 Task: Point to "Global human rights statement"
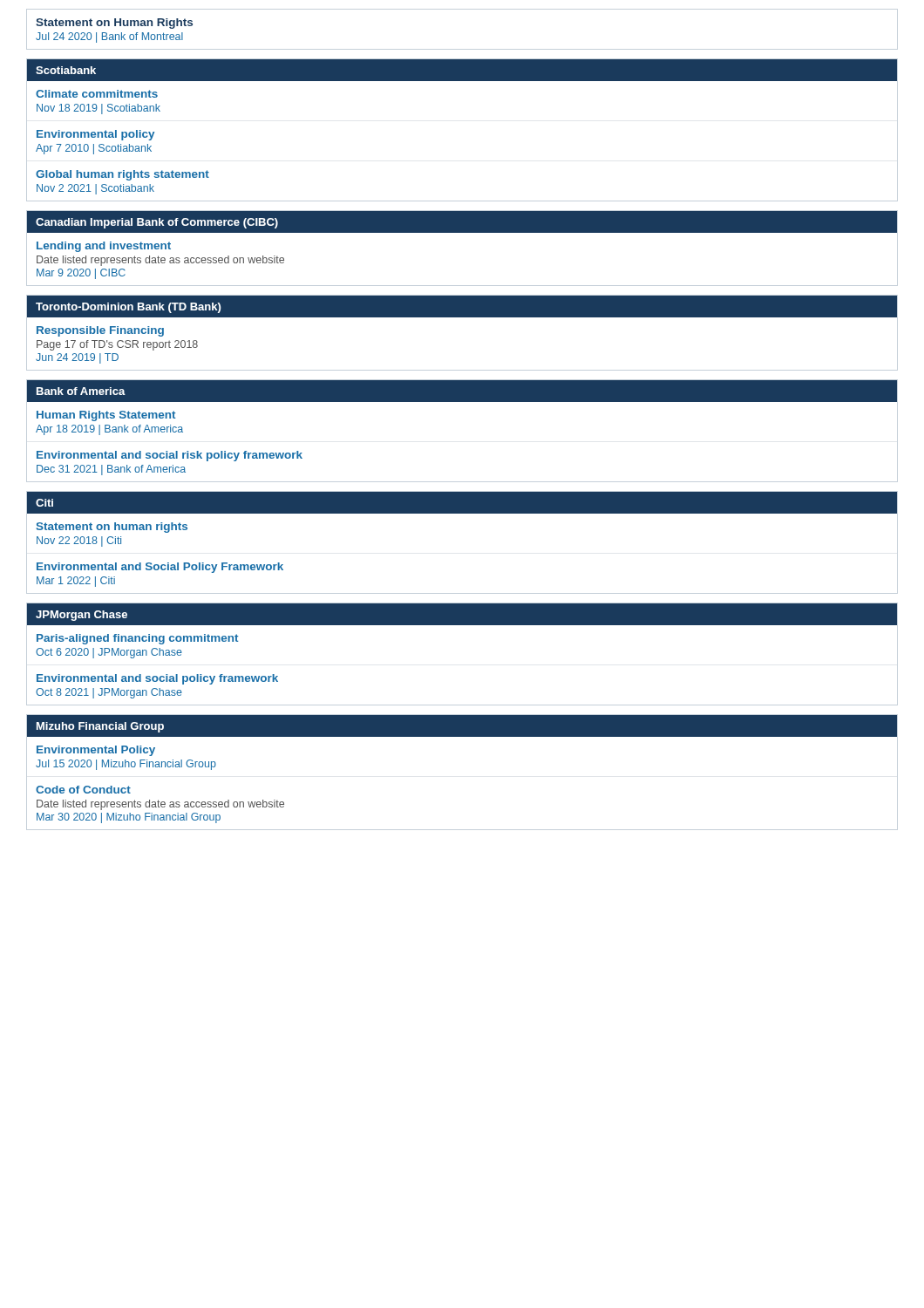pos(122,174)
